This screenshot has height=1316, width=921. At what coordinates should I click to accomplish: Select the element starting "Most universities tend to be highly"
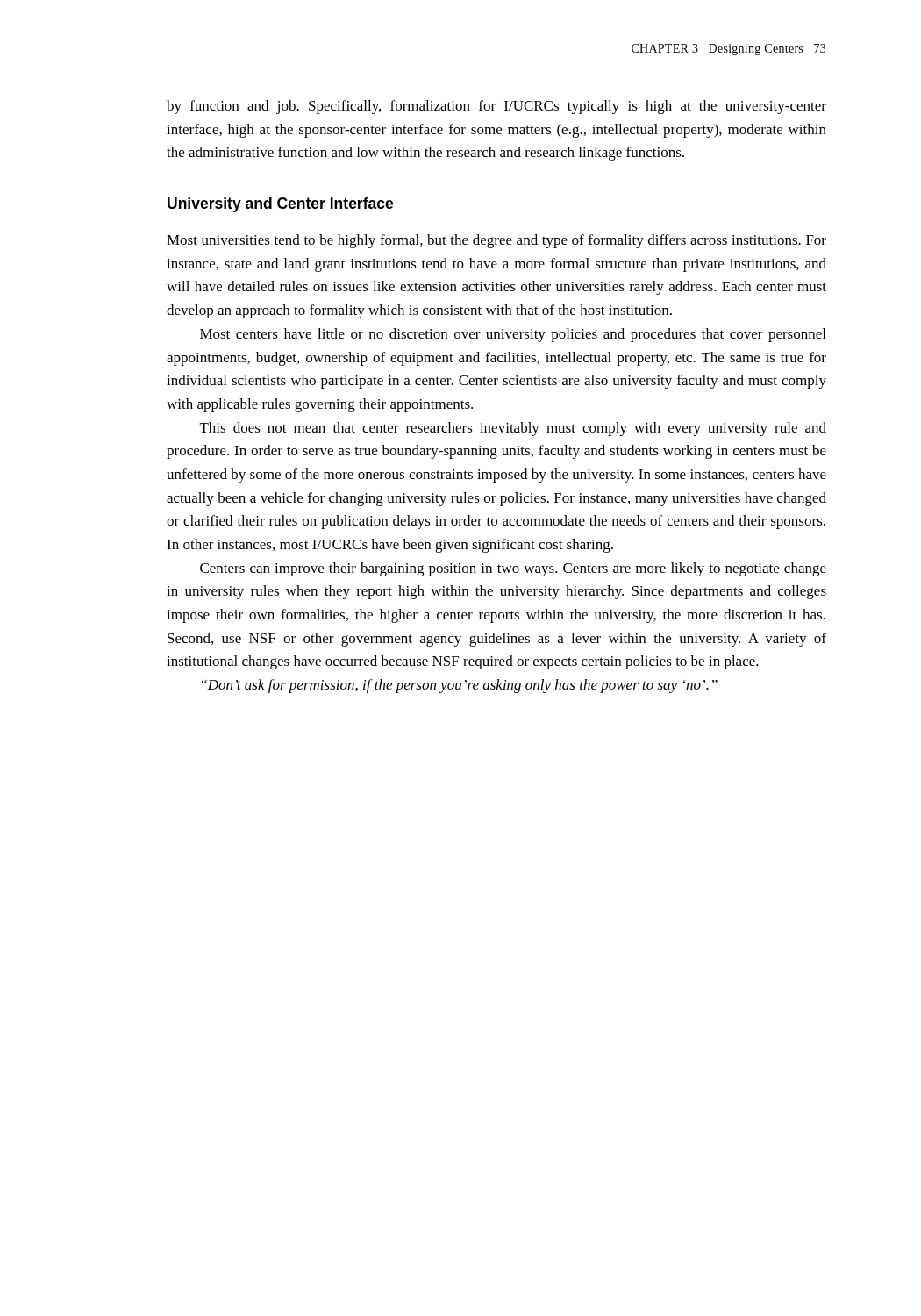pos(496,275)
